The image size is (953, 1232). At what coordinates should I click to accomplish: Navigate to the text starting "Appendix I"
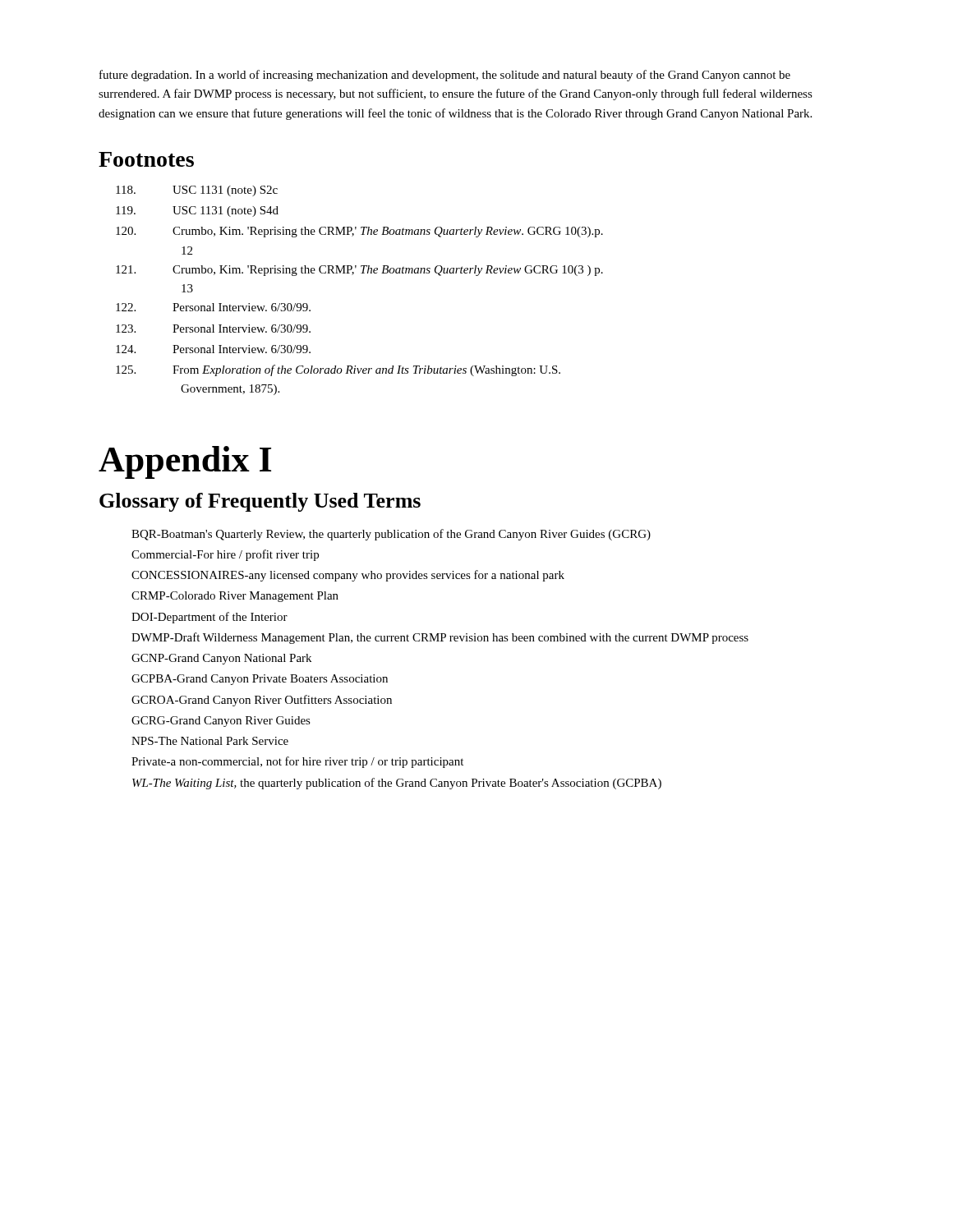click(x=185, y=459)
